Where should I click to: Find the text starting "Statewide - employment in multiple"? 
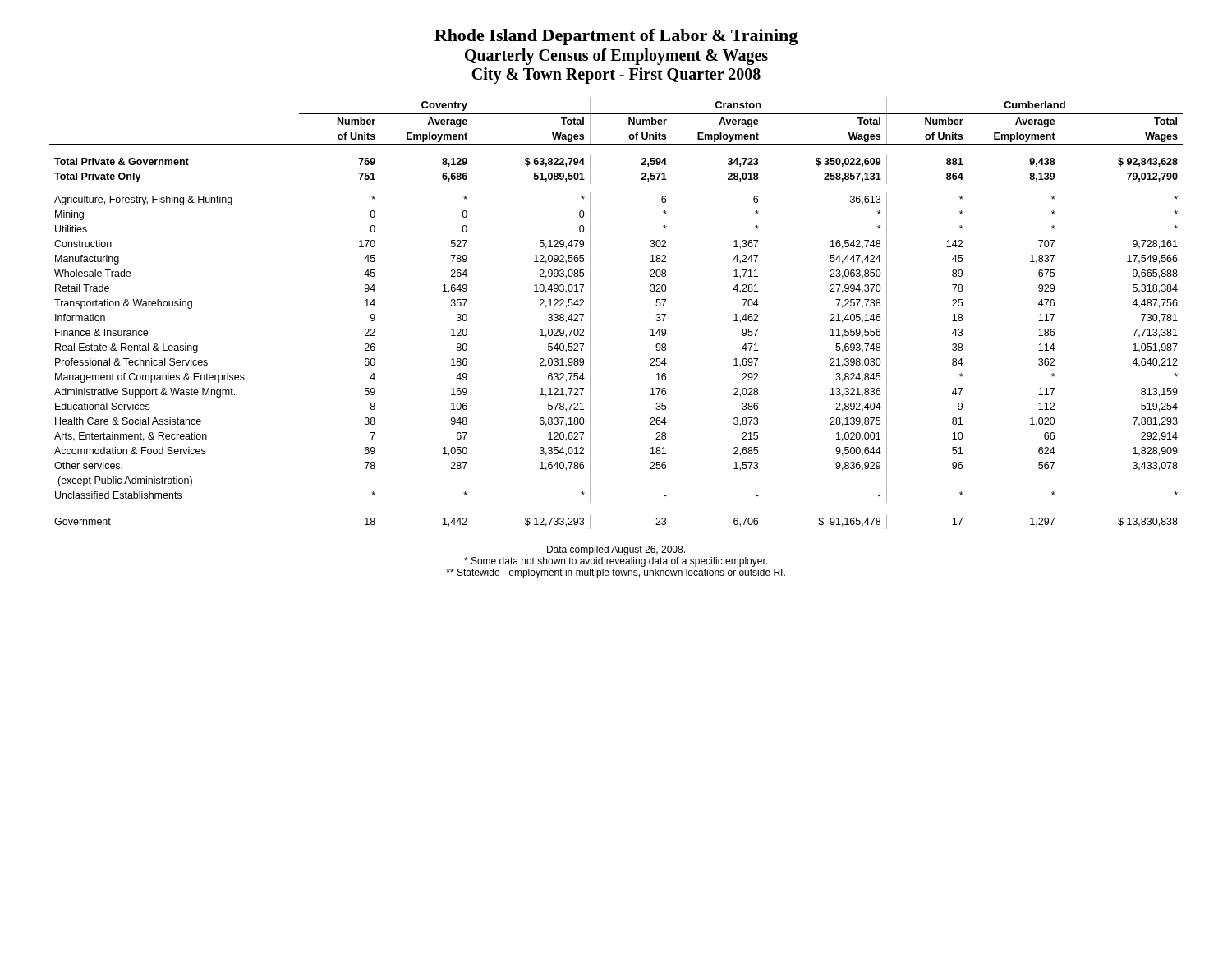click(x=616, y=573)
